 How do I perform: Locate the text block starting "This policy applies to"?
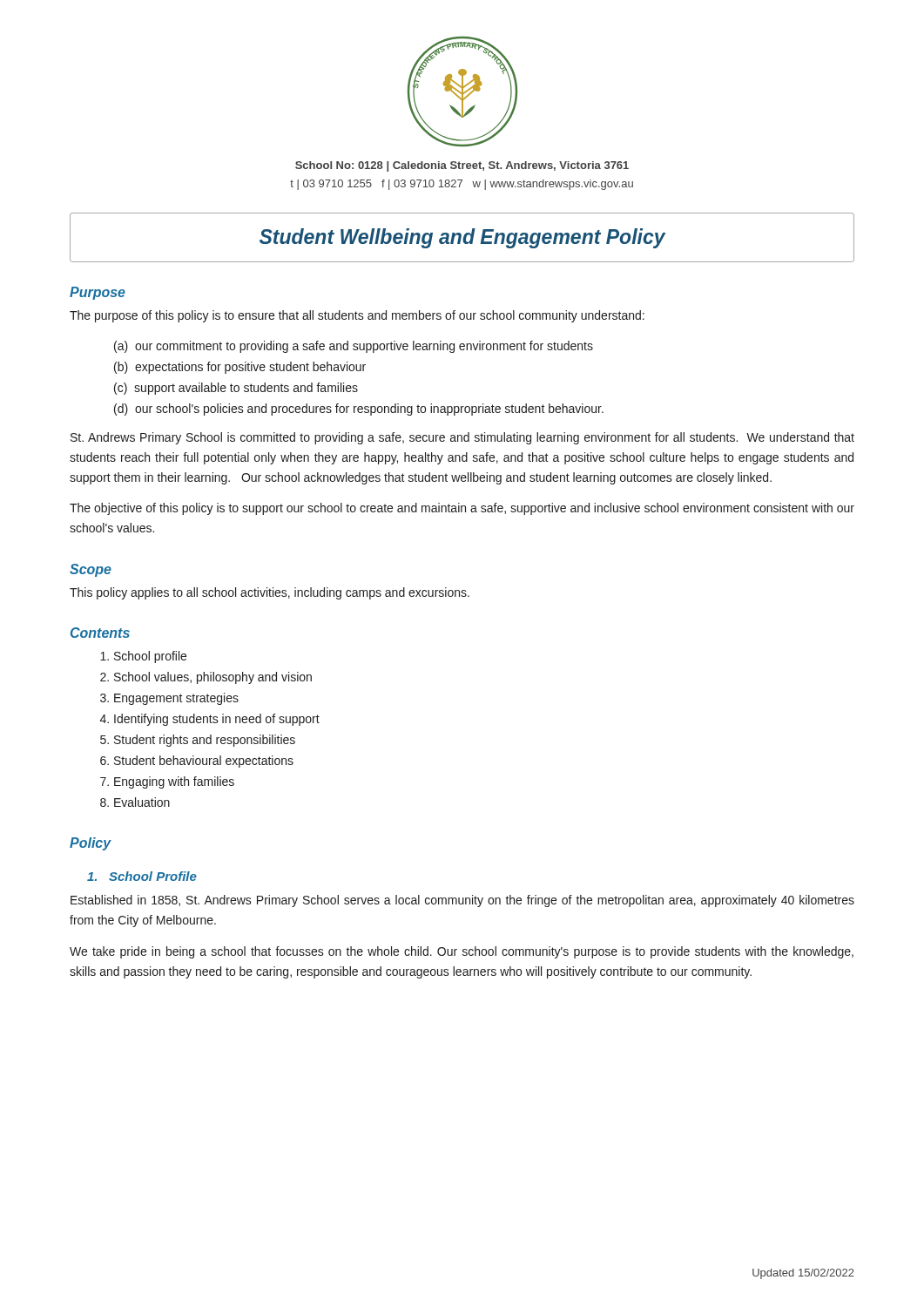[x=270, y=592]
